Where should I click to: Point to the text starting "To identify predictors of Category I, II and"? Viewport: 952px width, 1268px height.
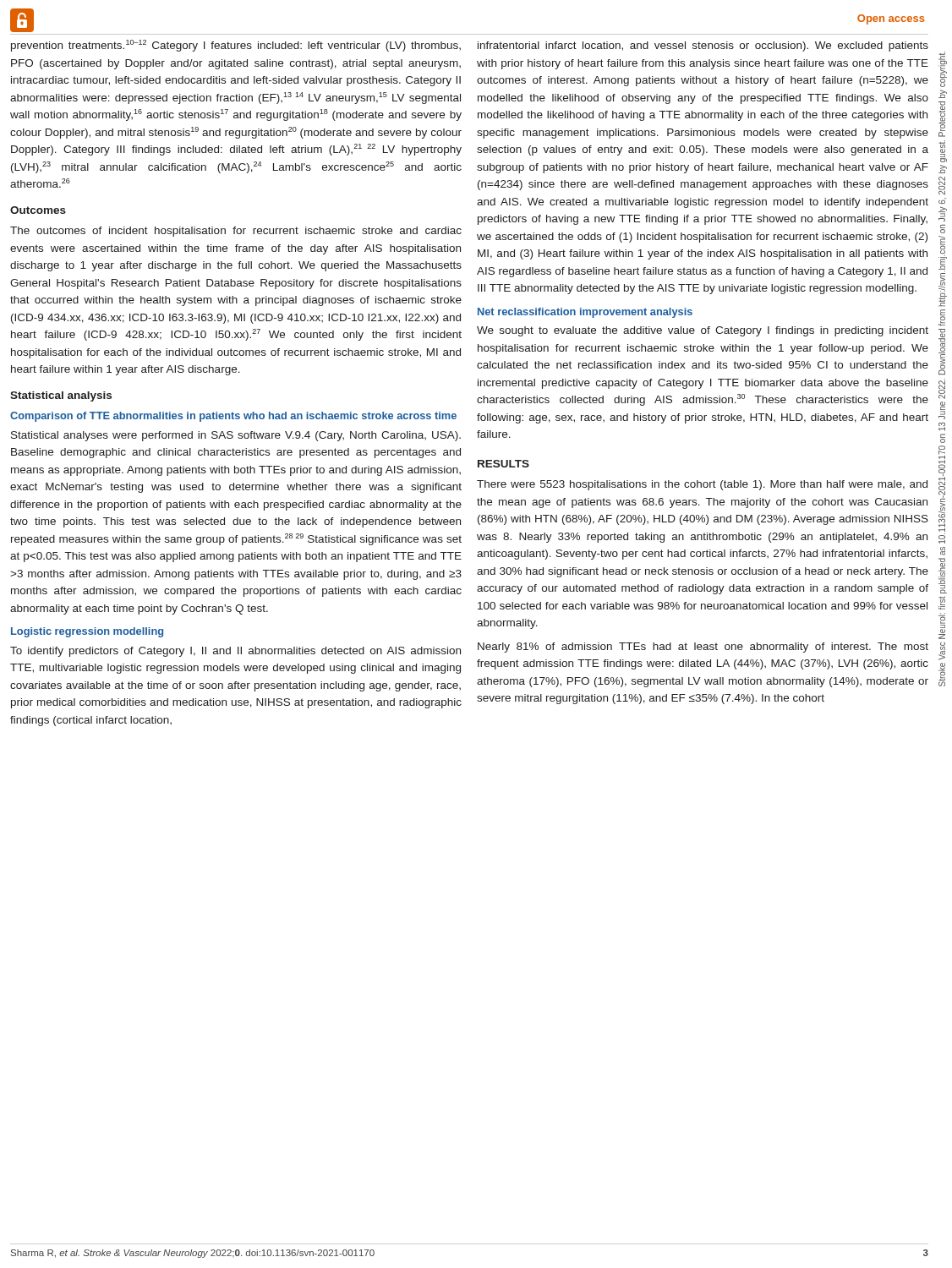point(236,686)
